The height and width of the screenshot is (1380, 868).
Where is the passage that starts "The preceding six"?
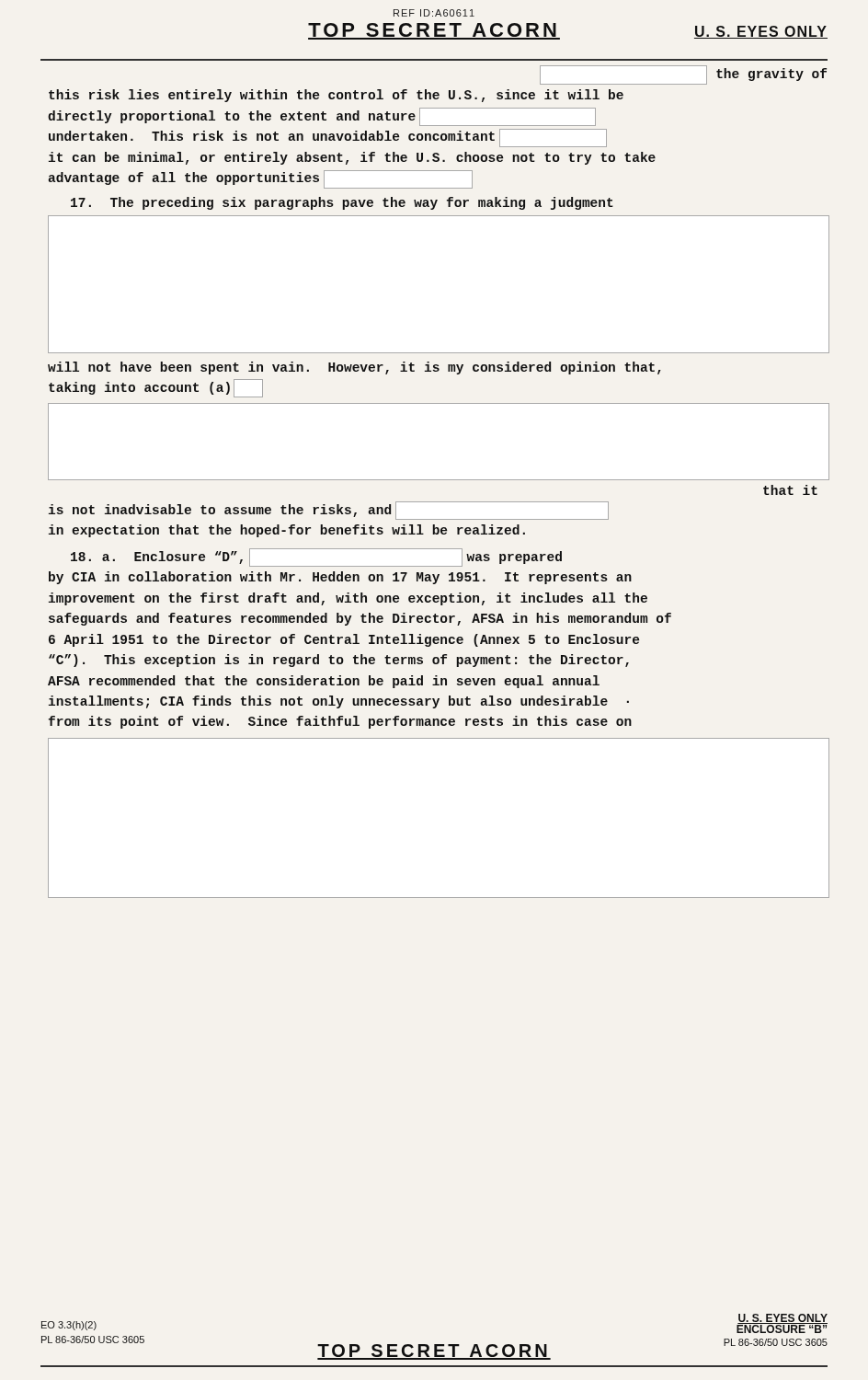pos(342,203)
